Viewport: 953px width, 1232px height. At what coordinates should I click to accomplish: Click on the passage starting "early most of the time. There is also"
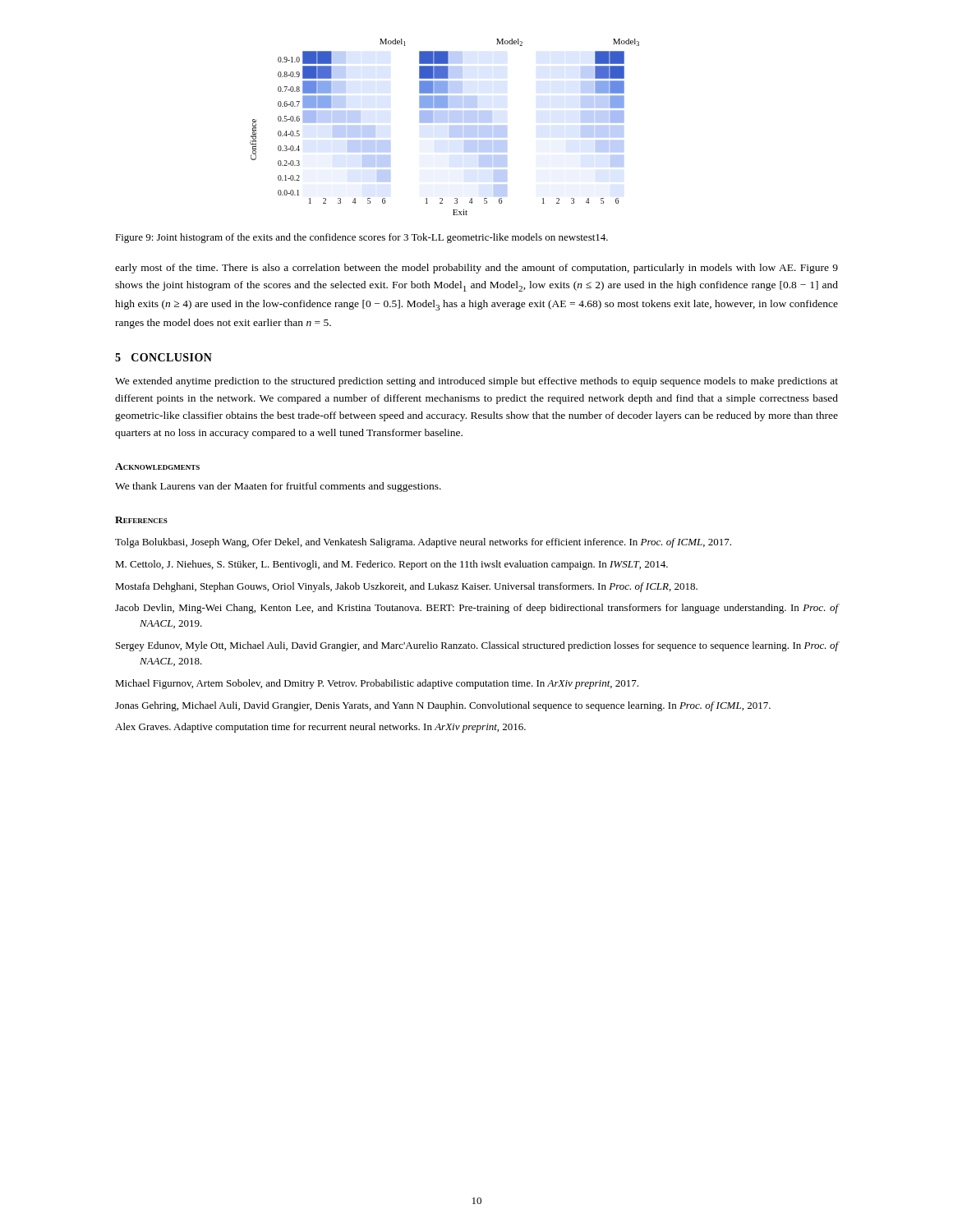coord(476,295)
